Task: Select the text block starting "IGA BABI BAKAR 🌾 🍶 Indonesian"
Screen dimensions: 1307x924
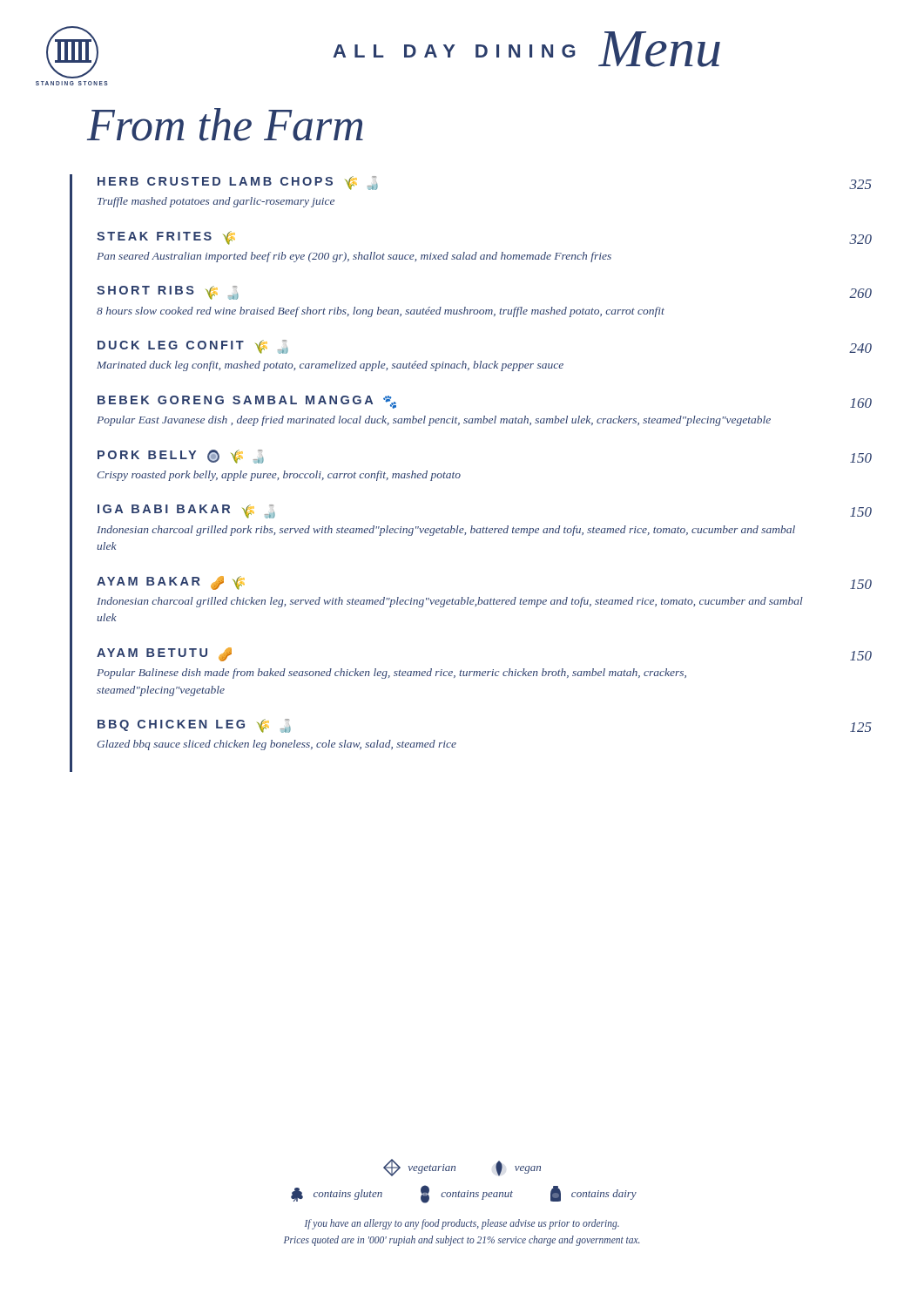Action: coord(484,529)
